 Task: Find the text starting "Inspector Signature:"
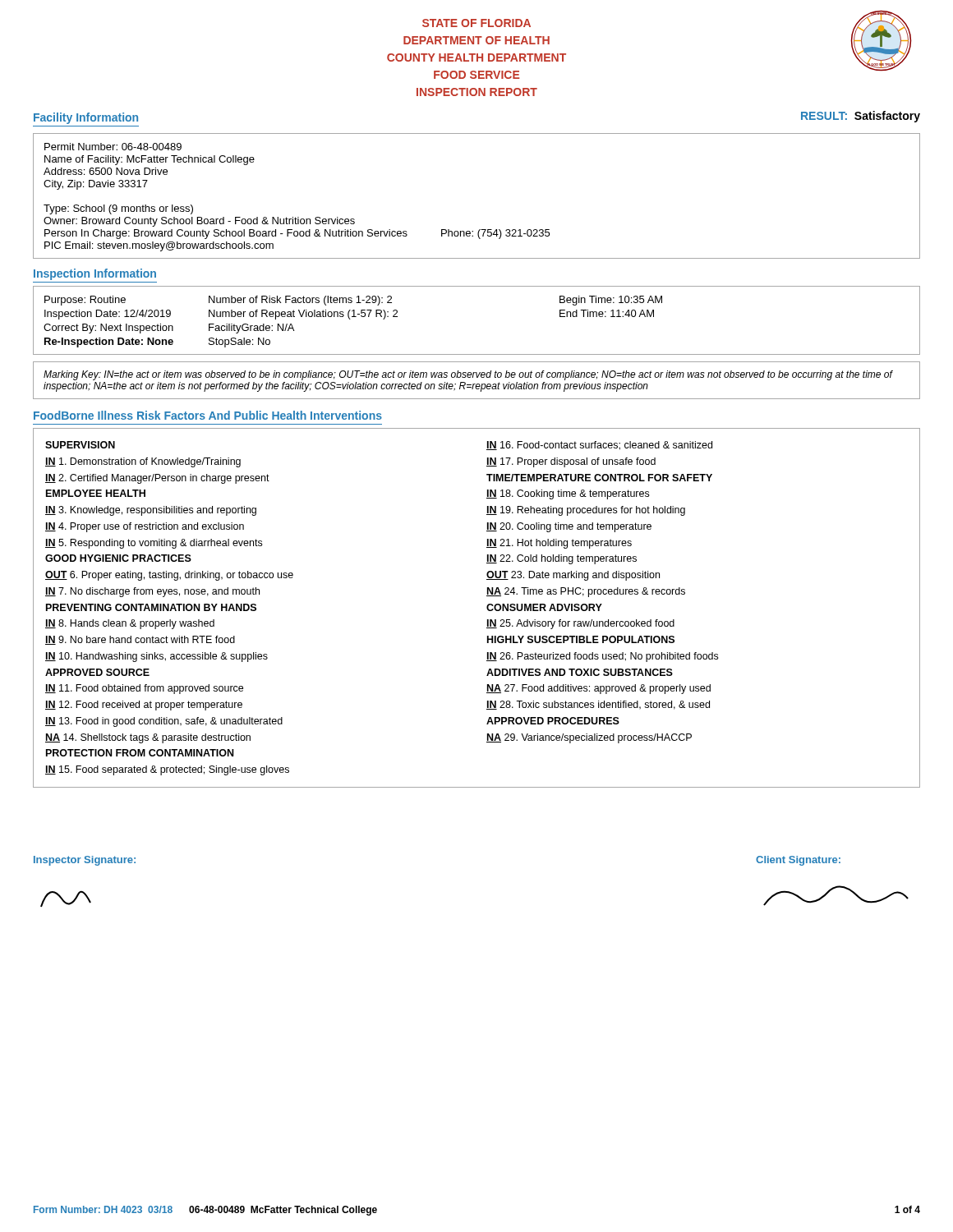coord(85,887)
